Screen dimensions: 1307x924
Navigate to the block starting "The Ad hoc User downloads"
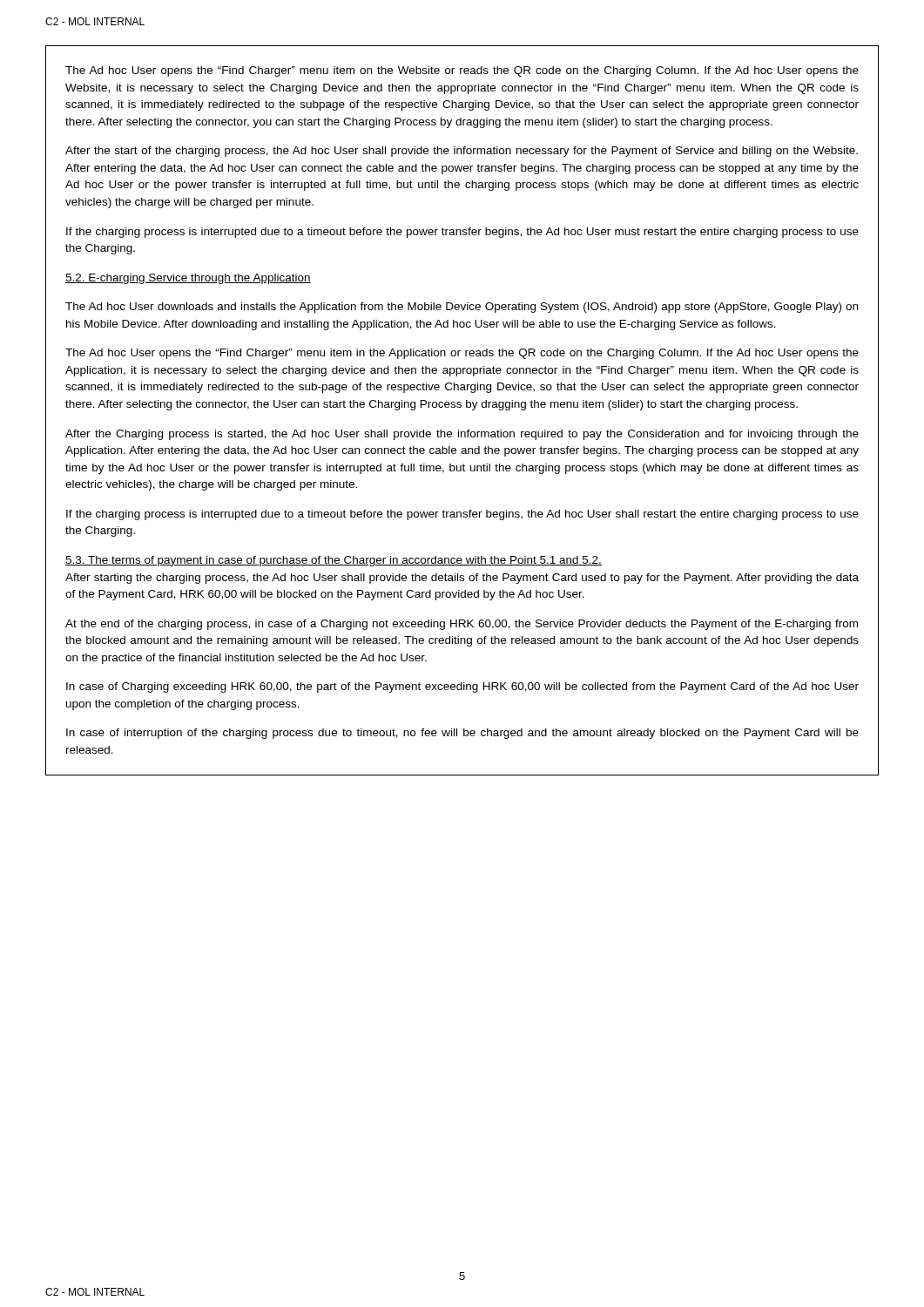(462, 315)
